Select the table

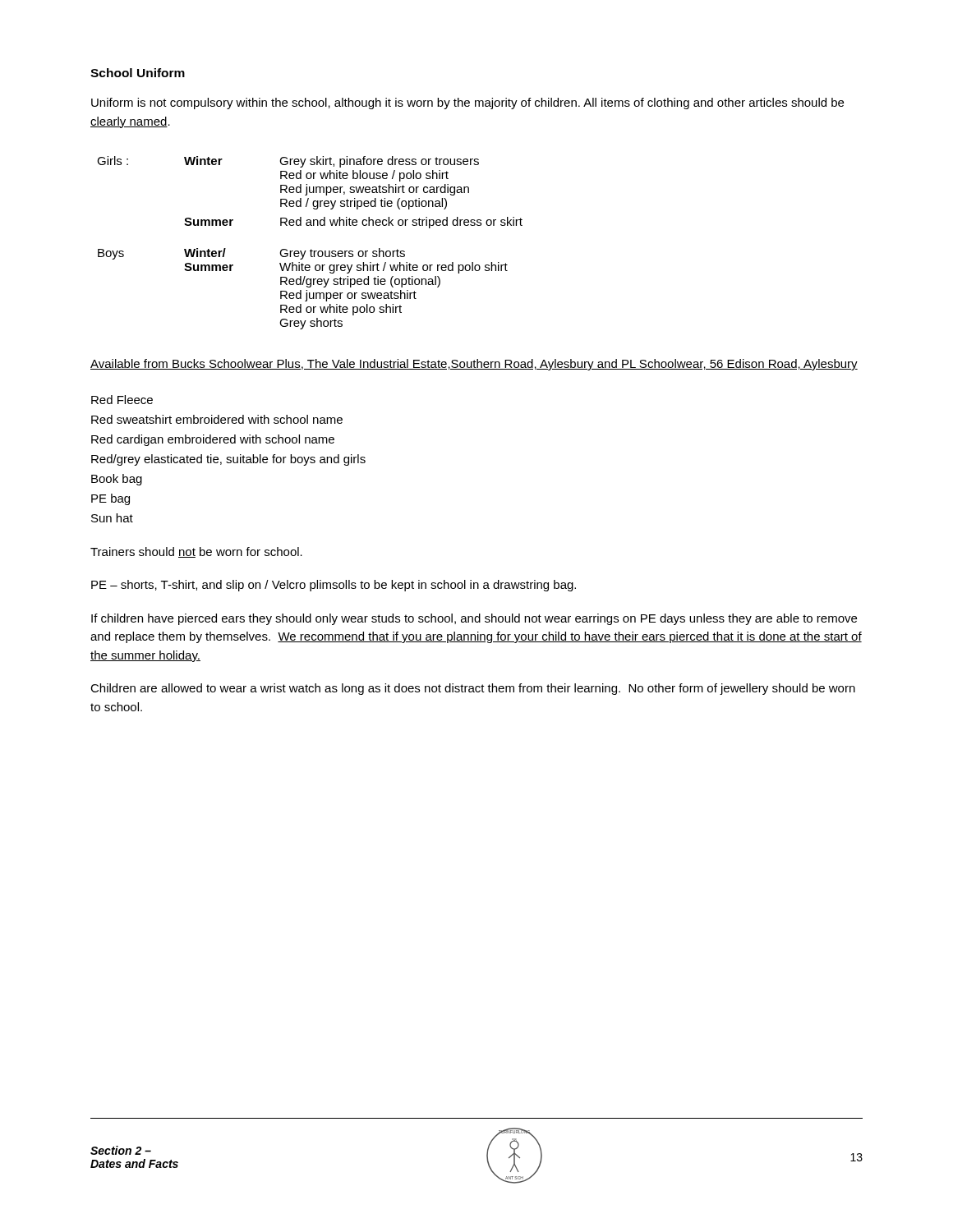tap(476, 240)
